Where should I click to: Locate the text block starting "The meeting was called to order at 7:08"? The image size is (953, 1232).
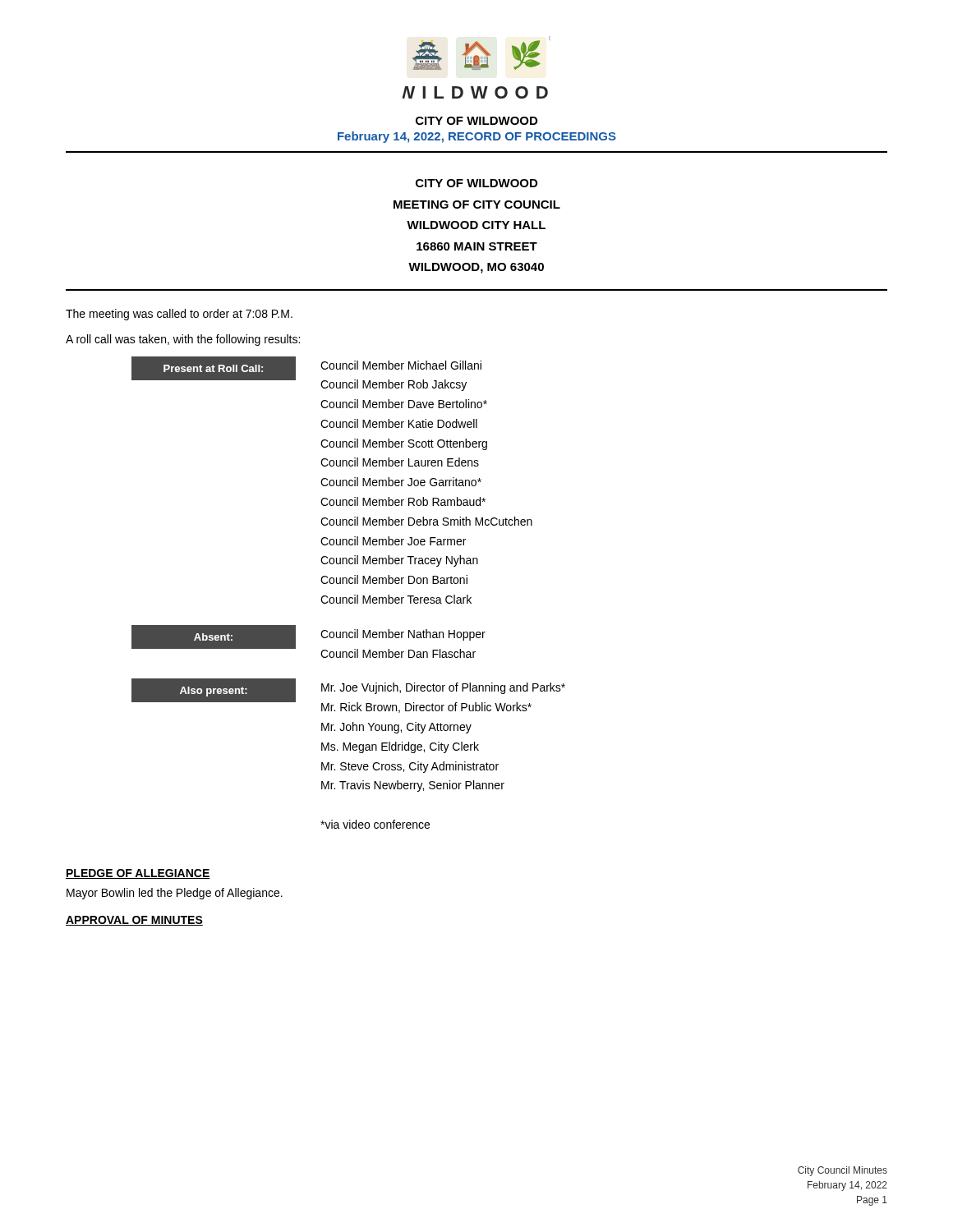179,313
